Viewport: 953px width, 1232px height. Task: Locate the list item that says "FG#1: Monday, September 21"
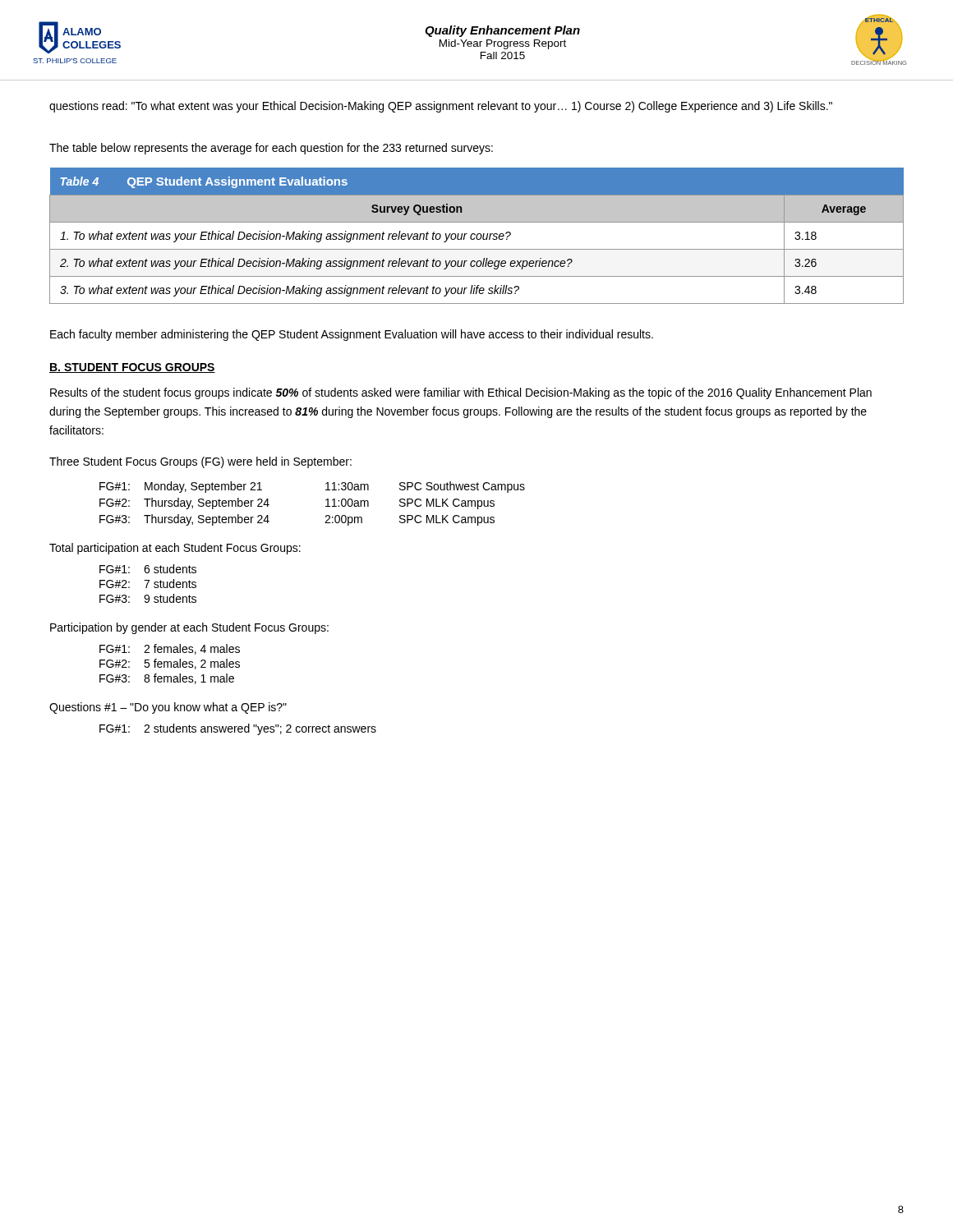(116, 487)
